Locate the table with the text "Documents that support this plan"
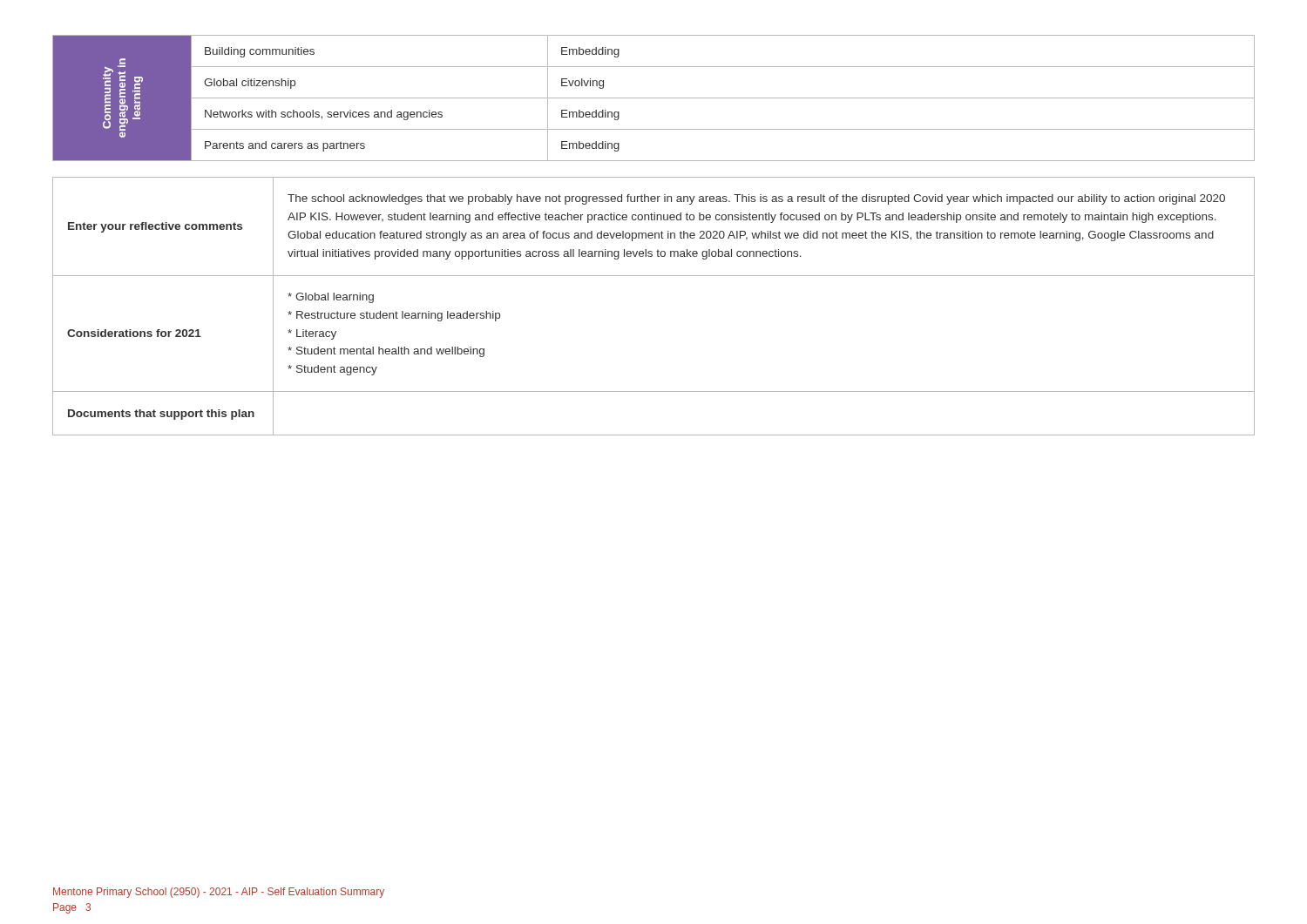 [x=654, y=306]
